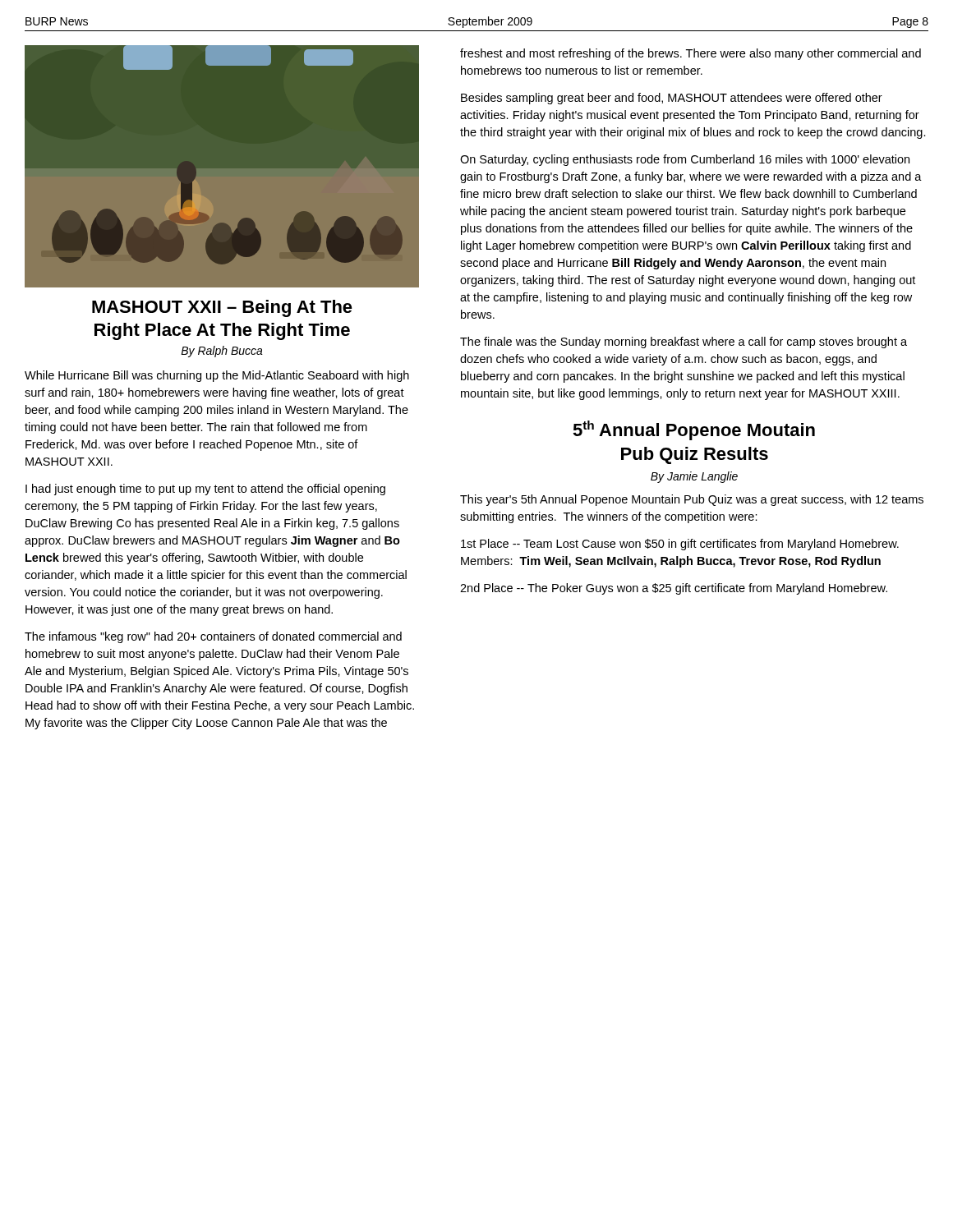Screen dimensions: 1232x953
Task: Find the text starting "MASHOUT XXII – Being At TheRight Place At"
Action: (x=222, y=318)
